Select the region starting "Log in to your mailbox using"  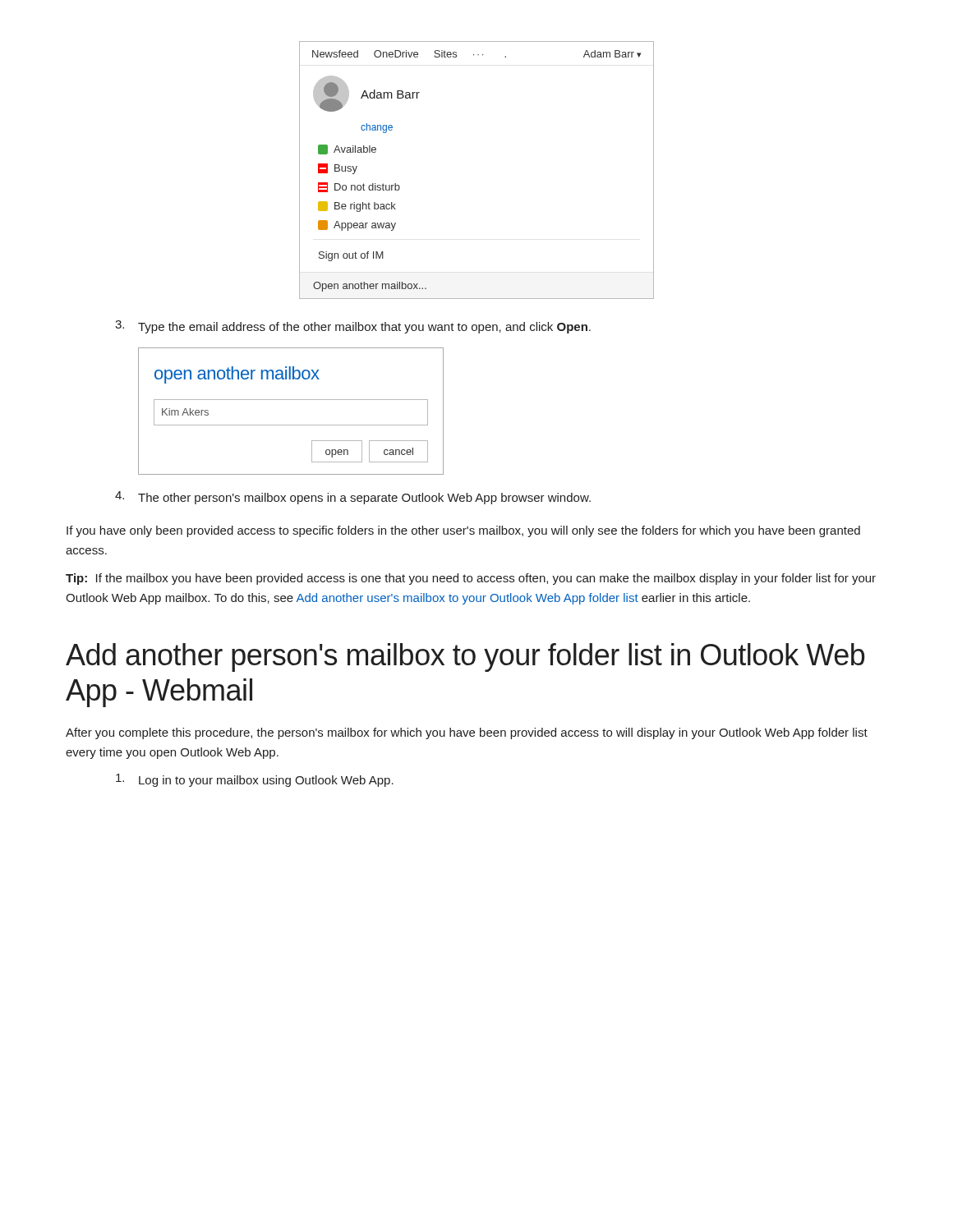pos(255,780)
